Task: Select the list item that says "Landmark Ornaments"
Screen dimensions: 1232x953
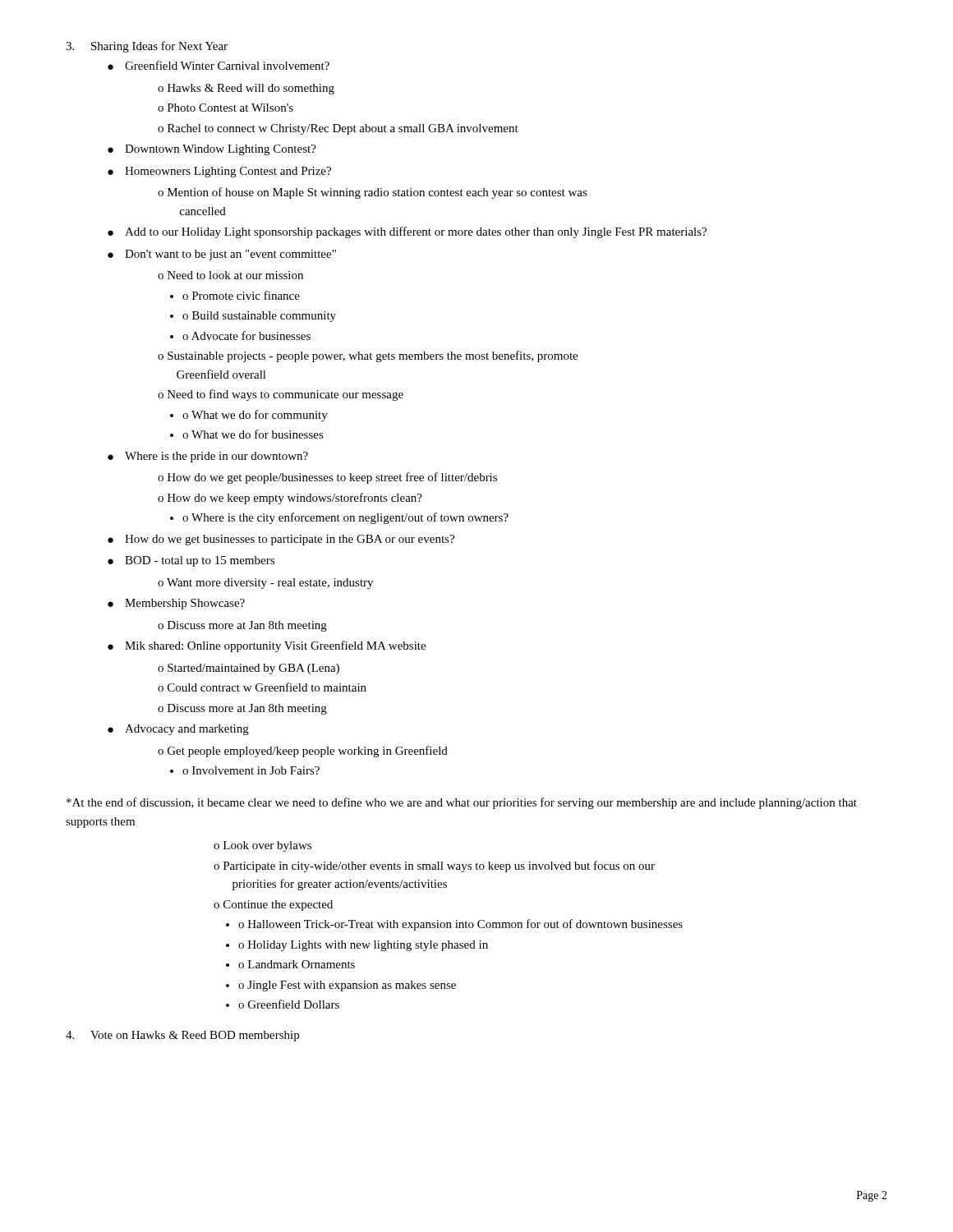Action: [301, 964]
